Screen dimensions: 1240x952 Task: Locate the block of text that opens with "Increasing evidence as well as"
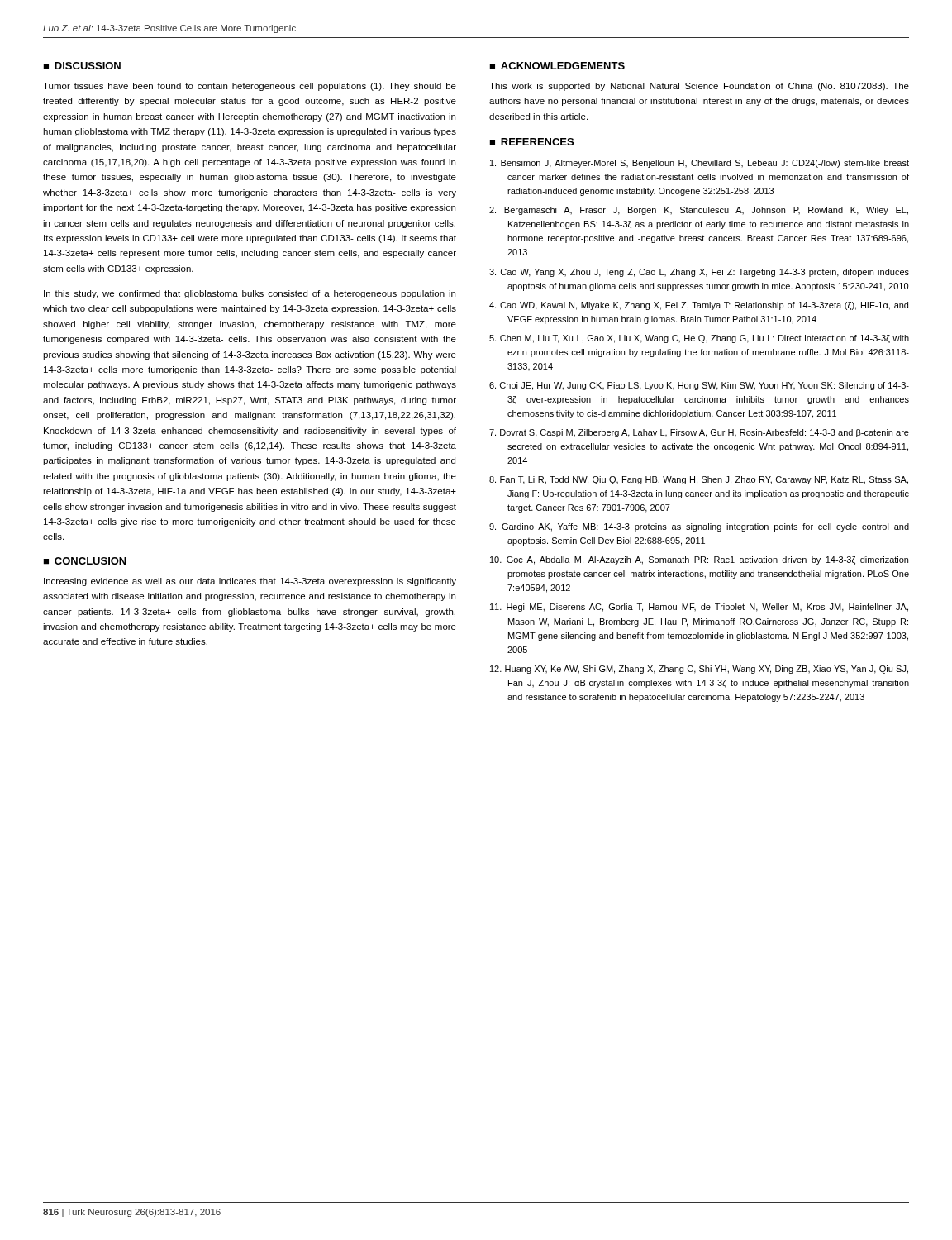[250, 611]
